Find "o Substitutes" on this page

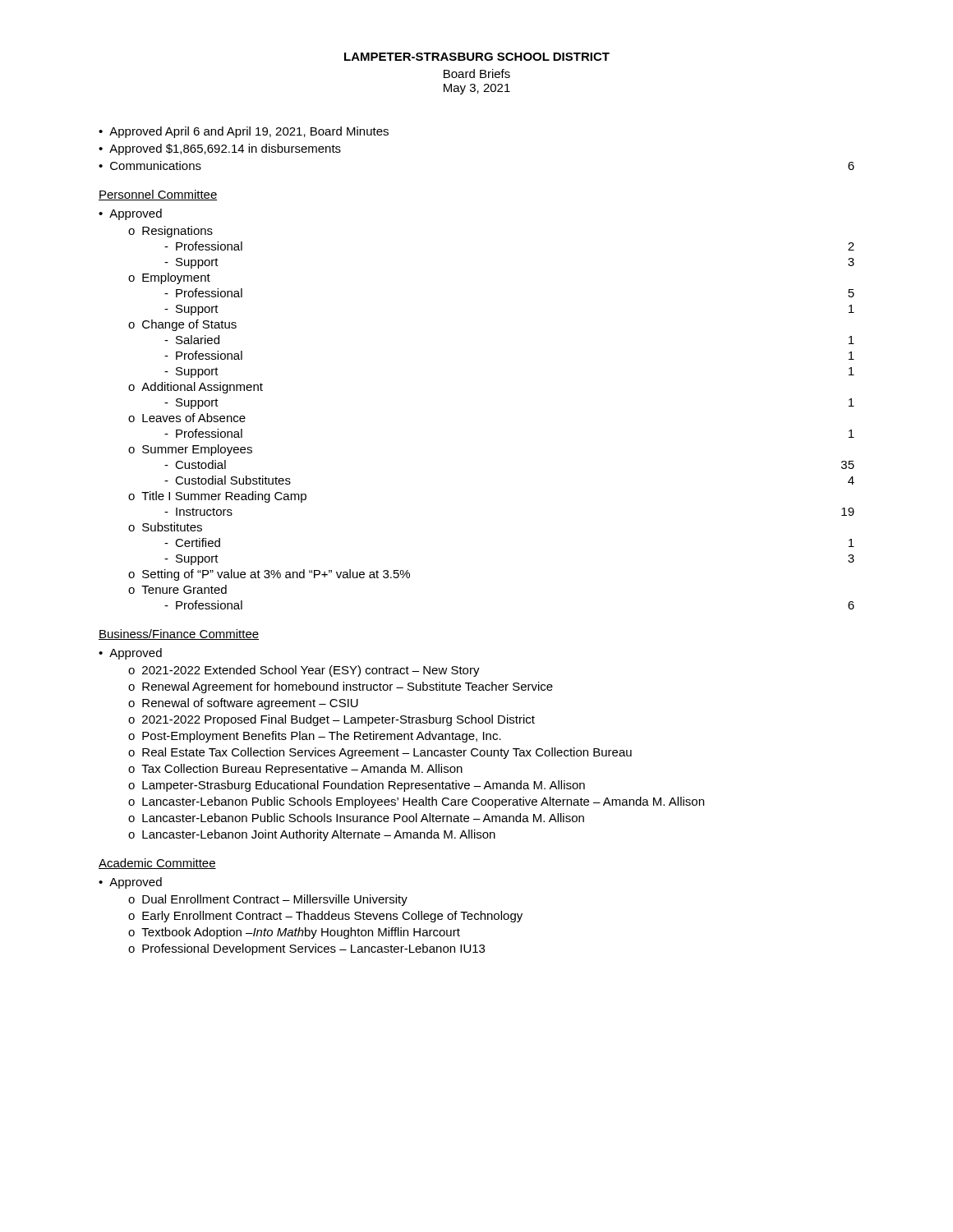(x=165, y=527)
